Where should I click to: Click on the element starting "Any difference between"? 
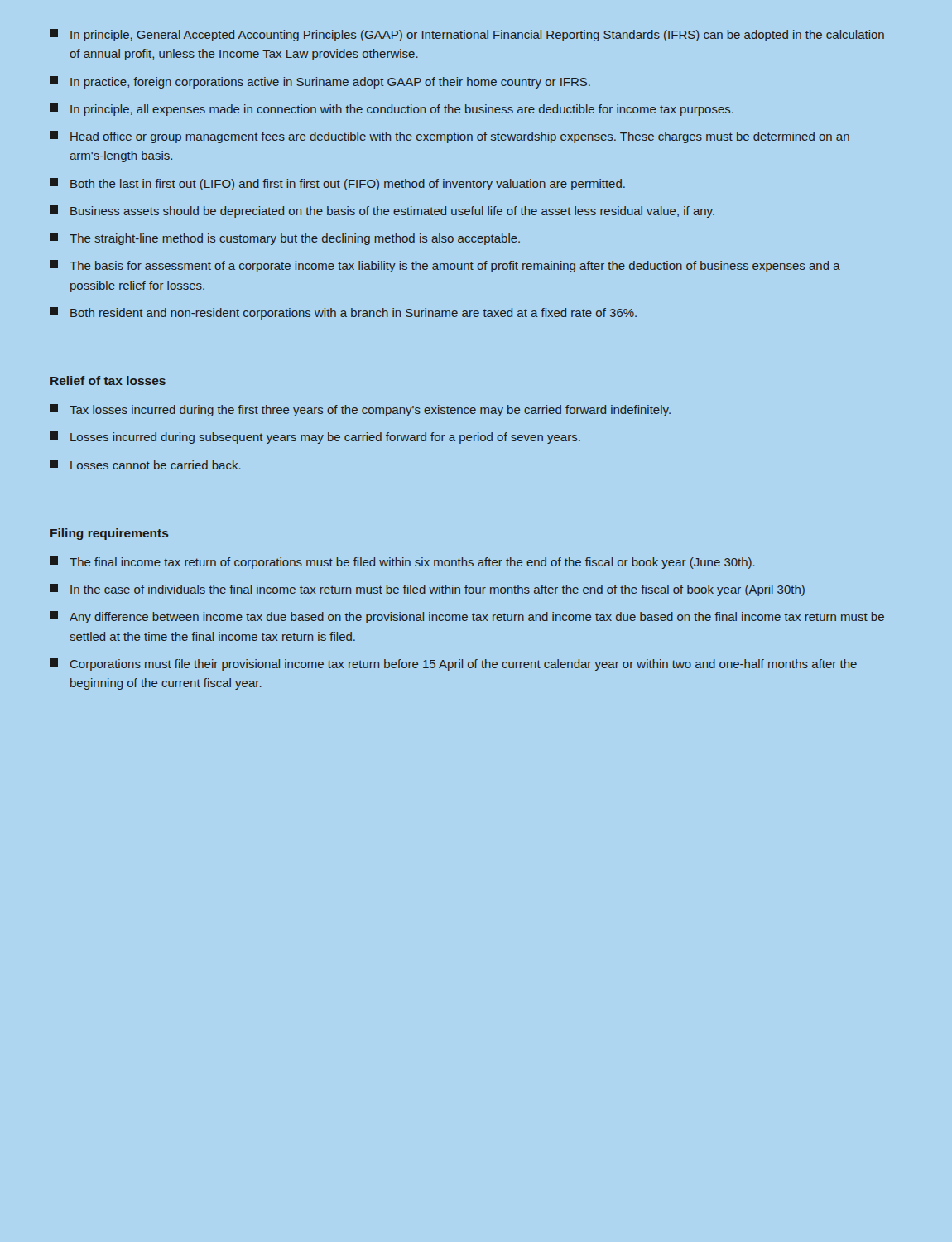click(468, 626)
